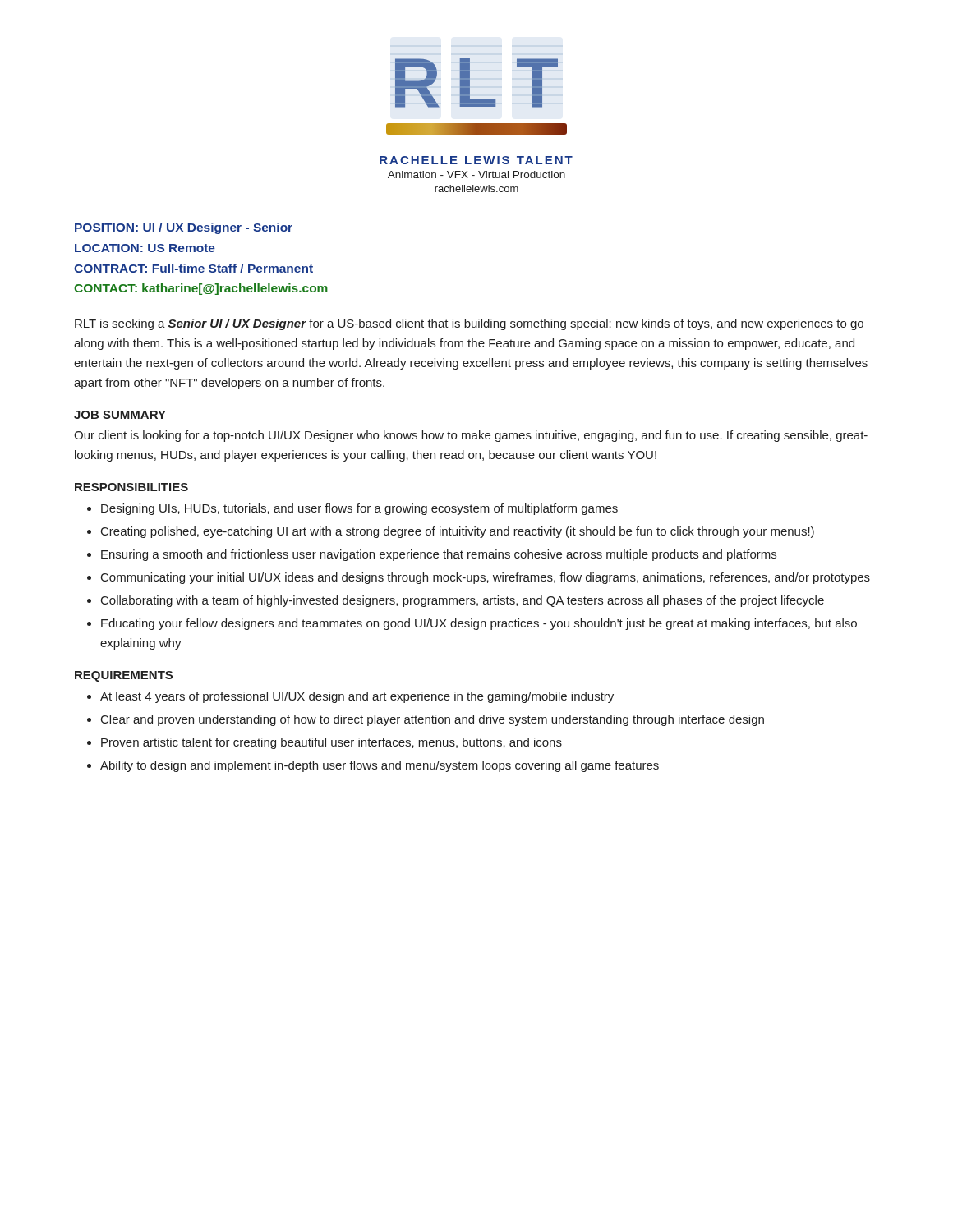Click the passage that begins "Ability to design and"

380,765
